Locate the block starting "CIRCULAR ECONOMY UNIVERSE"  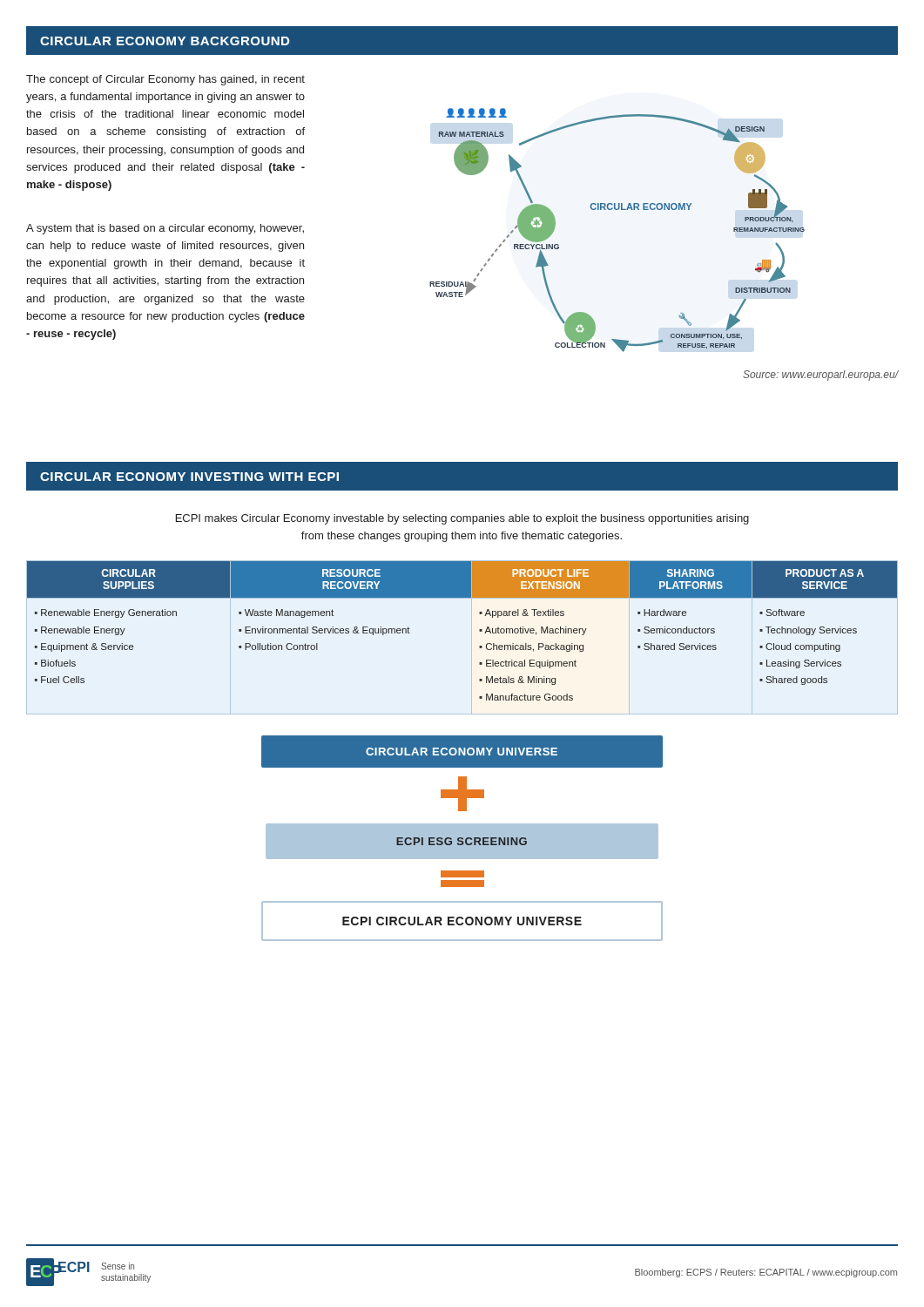[x=462, y=751]
